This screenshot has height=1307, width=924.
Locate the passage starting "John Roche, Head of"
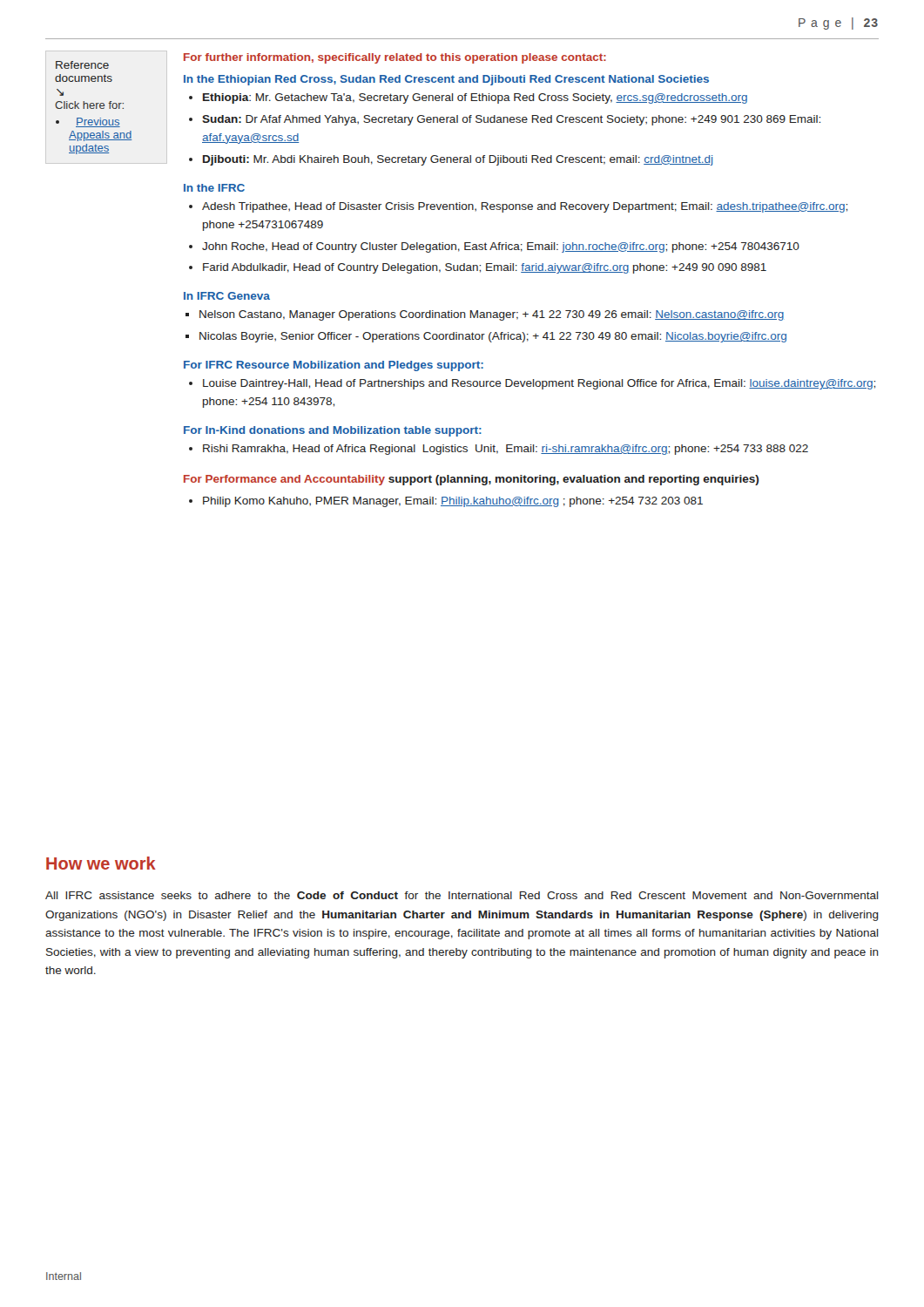501,246
